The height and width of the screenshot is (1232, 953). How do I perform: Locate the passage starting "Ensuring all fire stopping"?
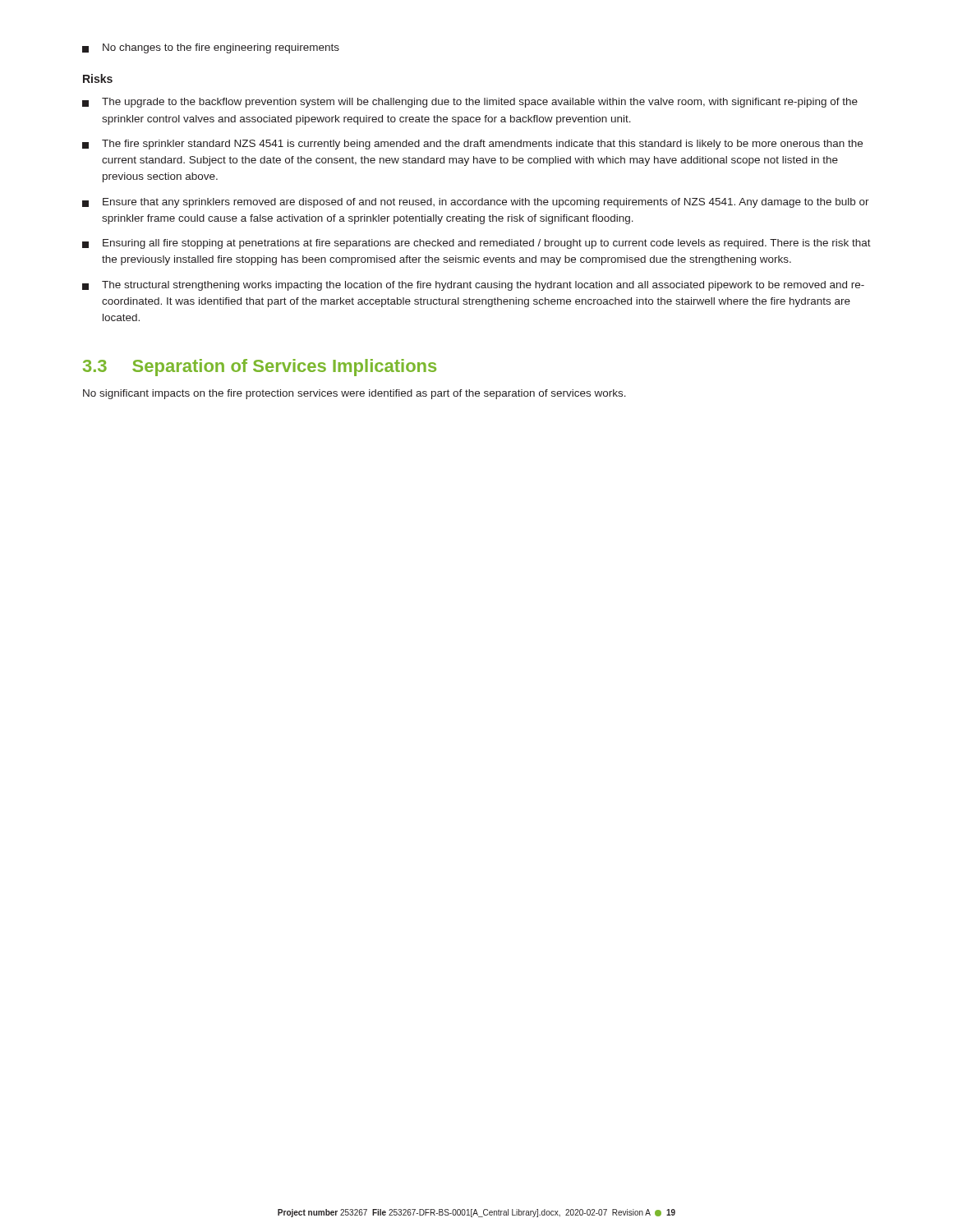[x=476, y=252]
